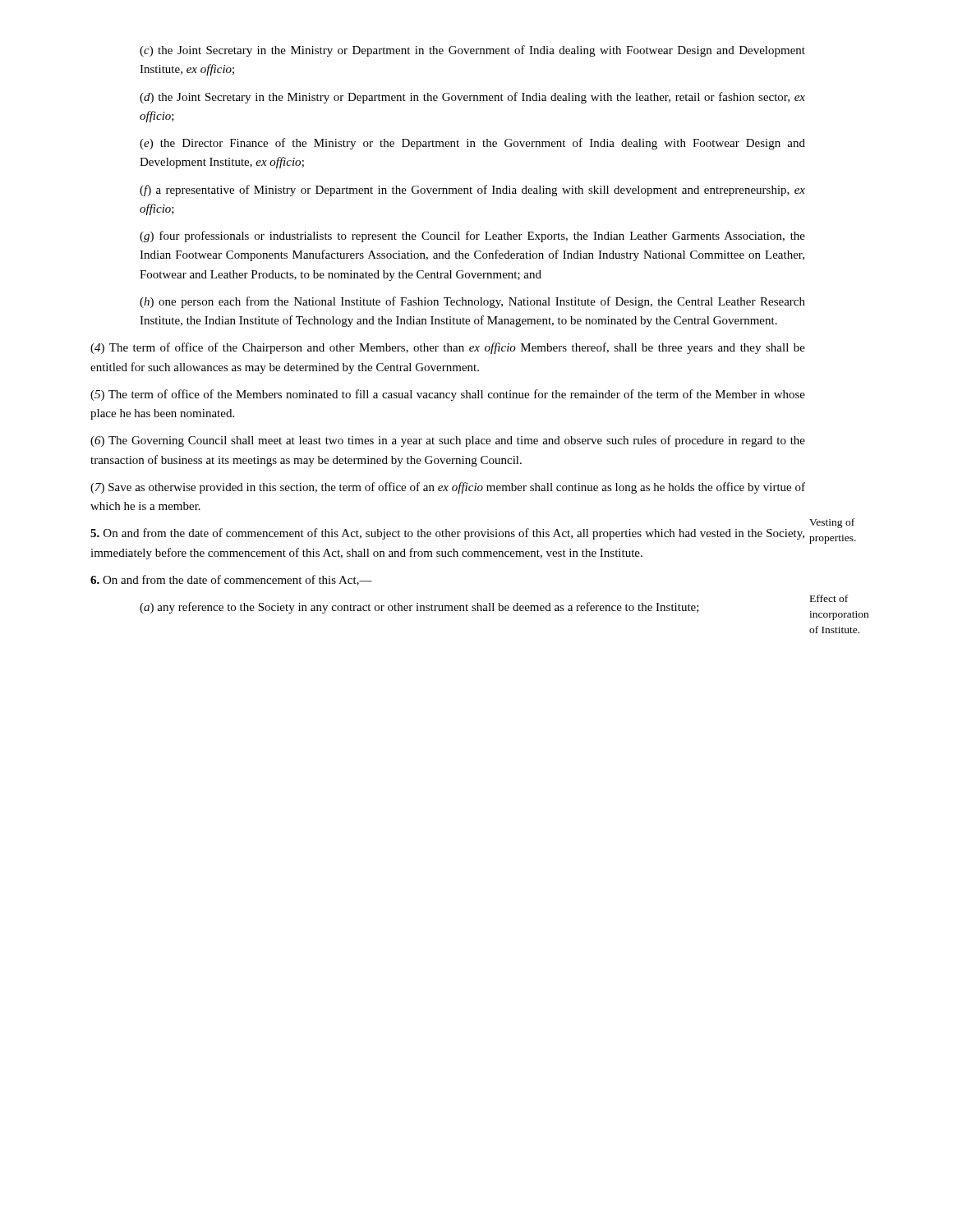
Task: Point to the region starting "(f) a representative"
Action: point(472,199)
